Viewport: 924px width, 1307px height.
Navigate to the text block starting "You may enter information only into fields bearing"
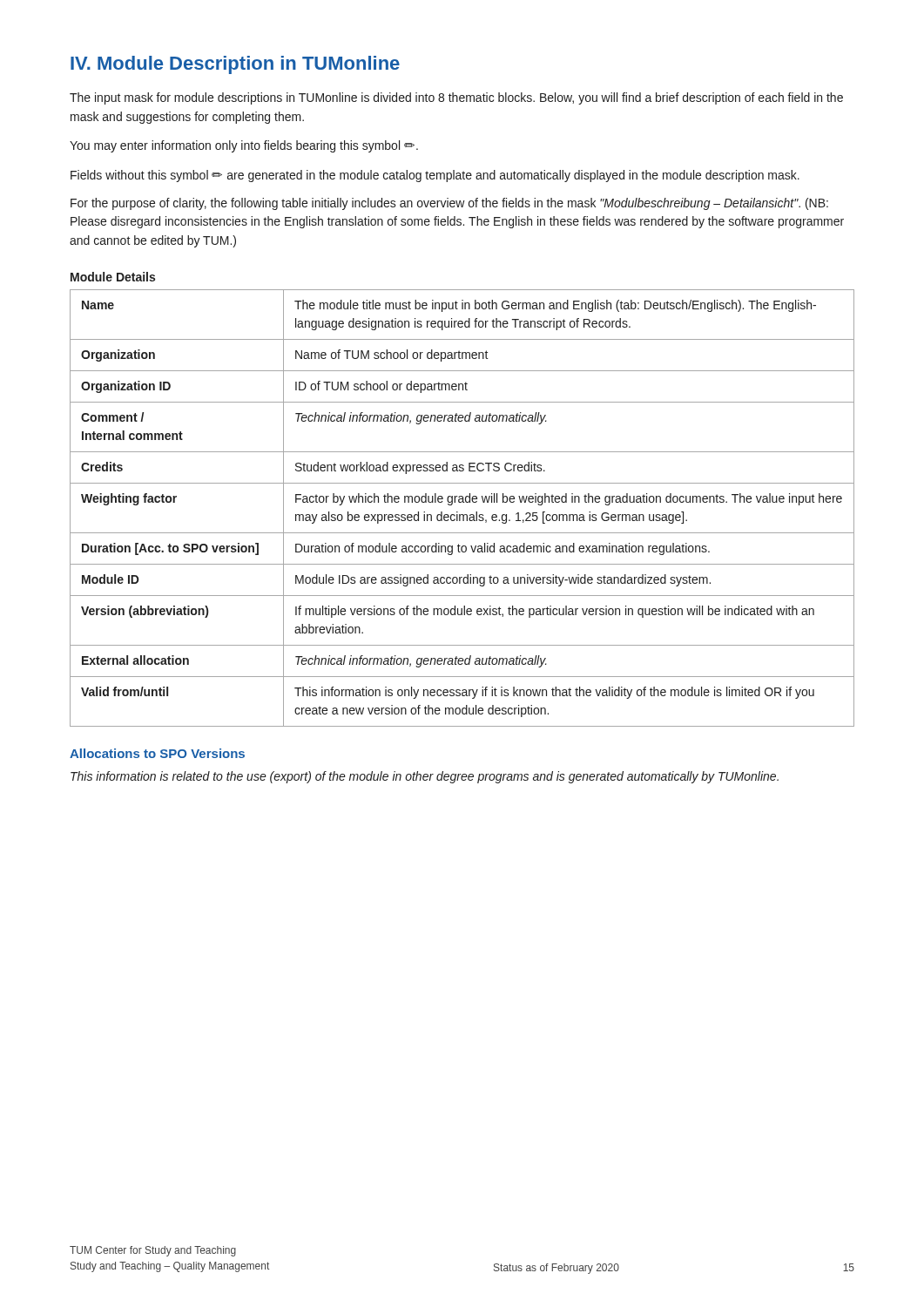pyautogui.click(x=244, y=145)
